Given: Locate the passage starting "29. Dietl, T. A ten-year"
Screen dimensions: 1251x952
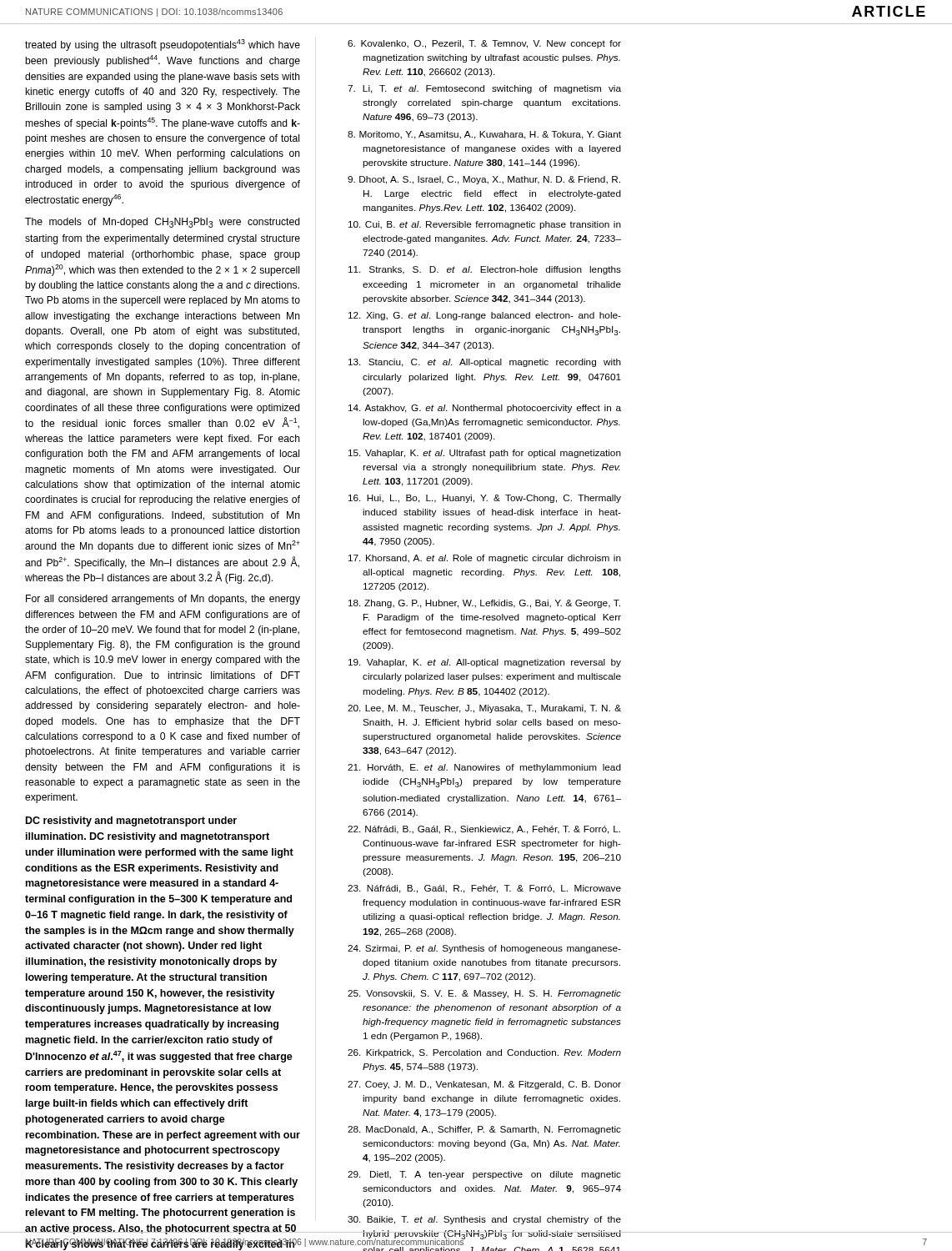Looking at the screenshot, I should [x=484, y=1189].
